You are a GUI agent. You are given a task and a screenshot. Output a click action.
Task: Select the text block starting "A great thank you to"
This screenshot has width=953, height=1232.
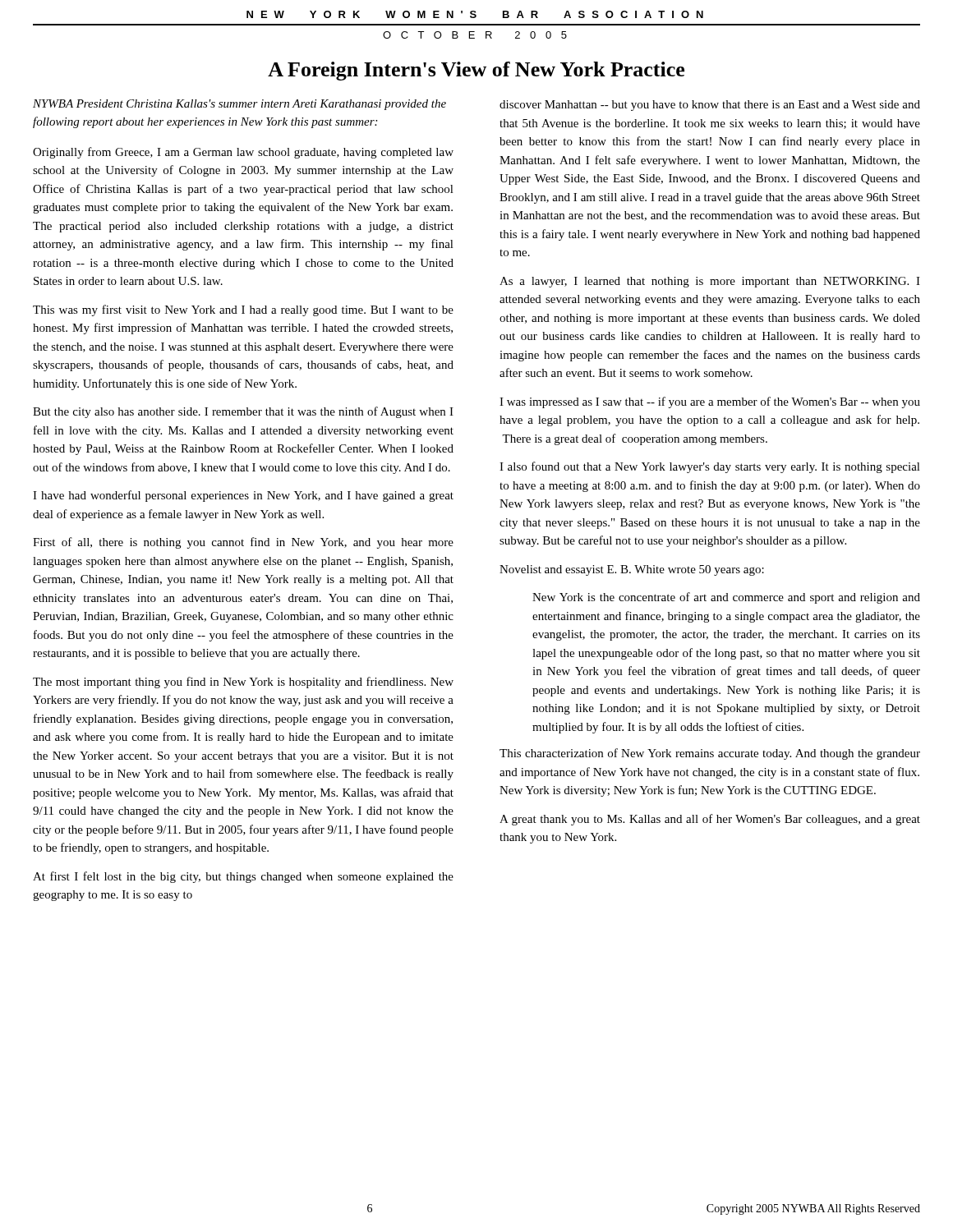[710, 828]
